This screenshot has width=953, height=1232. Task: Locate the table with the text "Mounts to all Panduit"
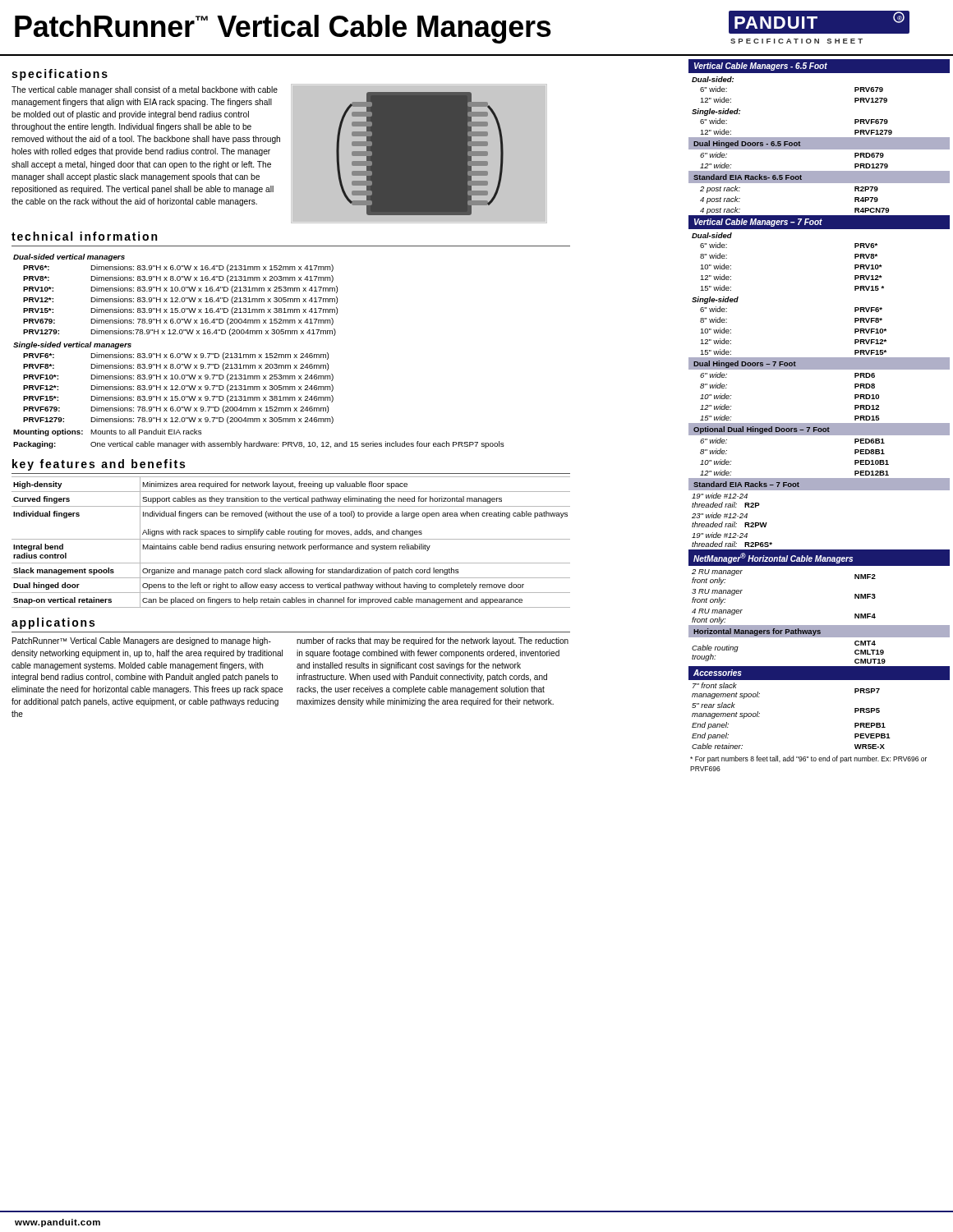coord(291,350)
